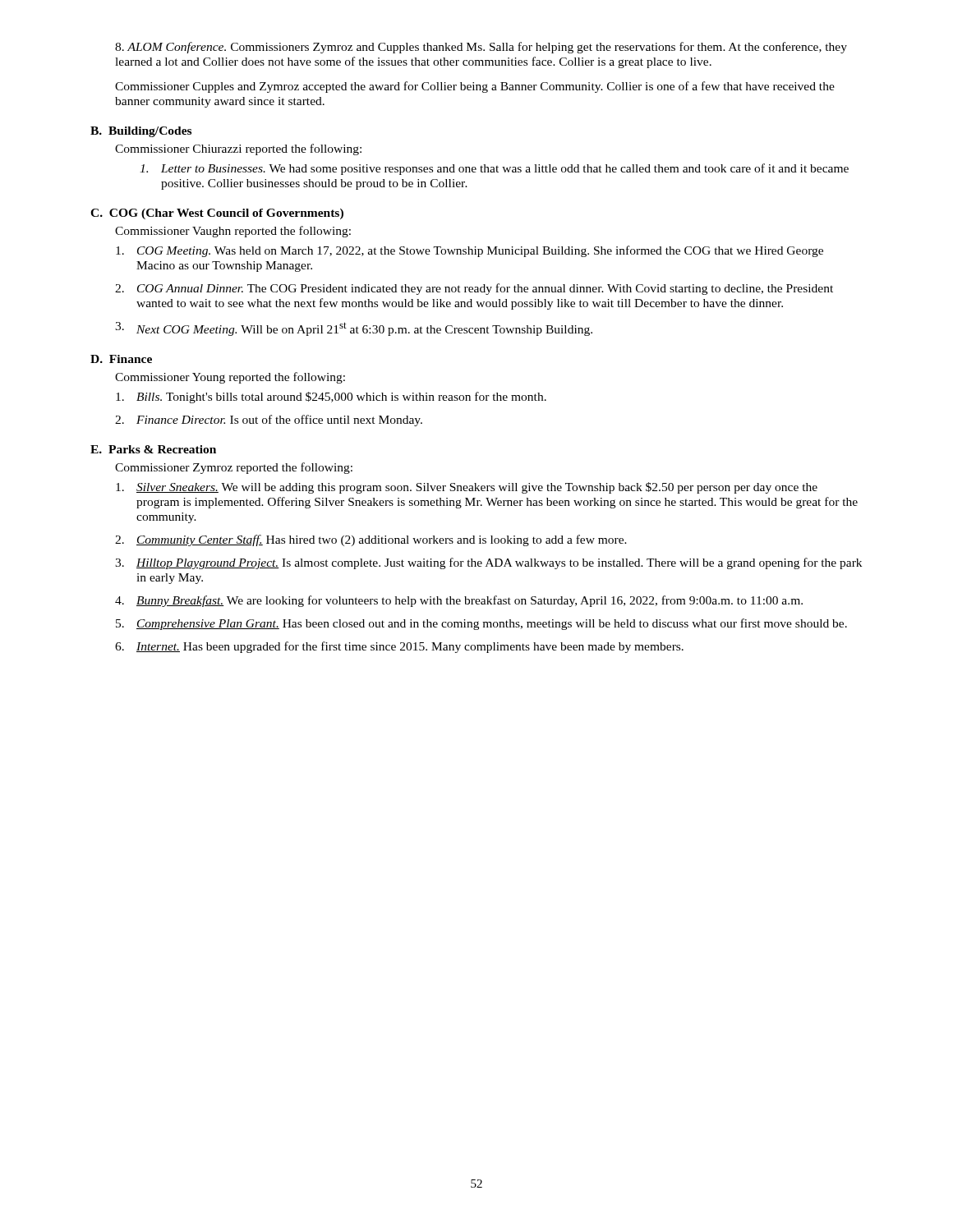Find the list item with the text "2. Community Center"
953x1232 pixels.
point(489,540)
